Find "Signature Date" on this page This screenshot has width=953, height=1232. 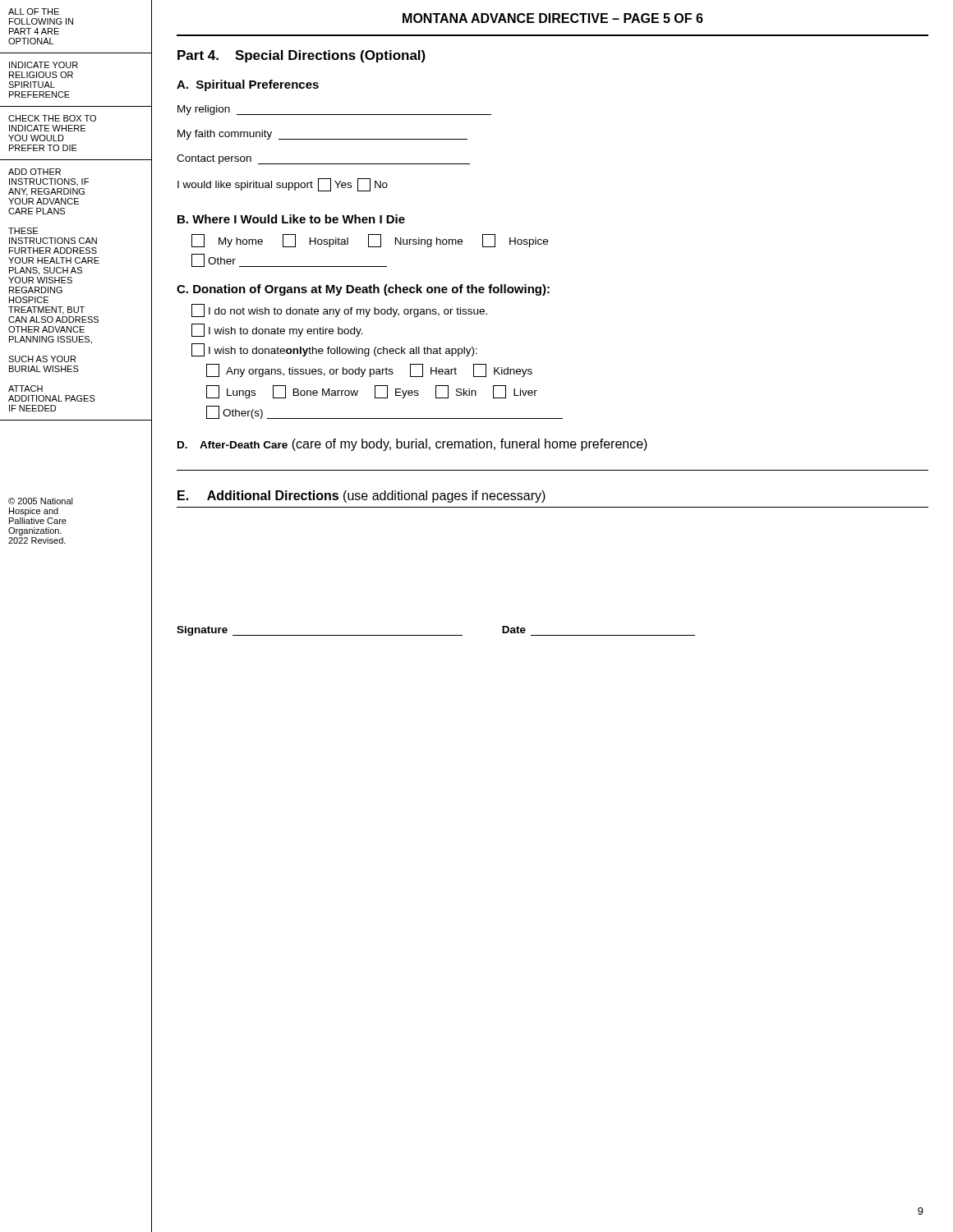[x=436, y=629]
